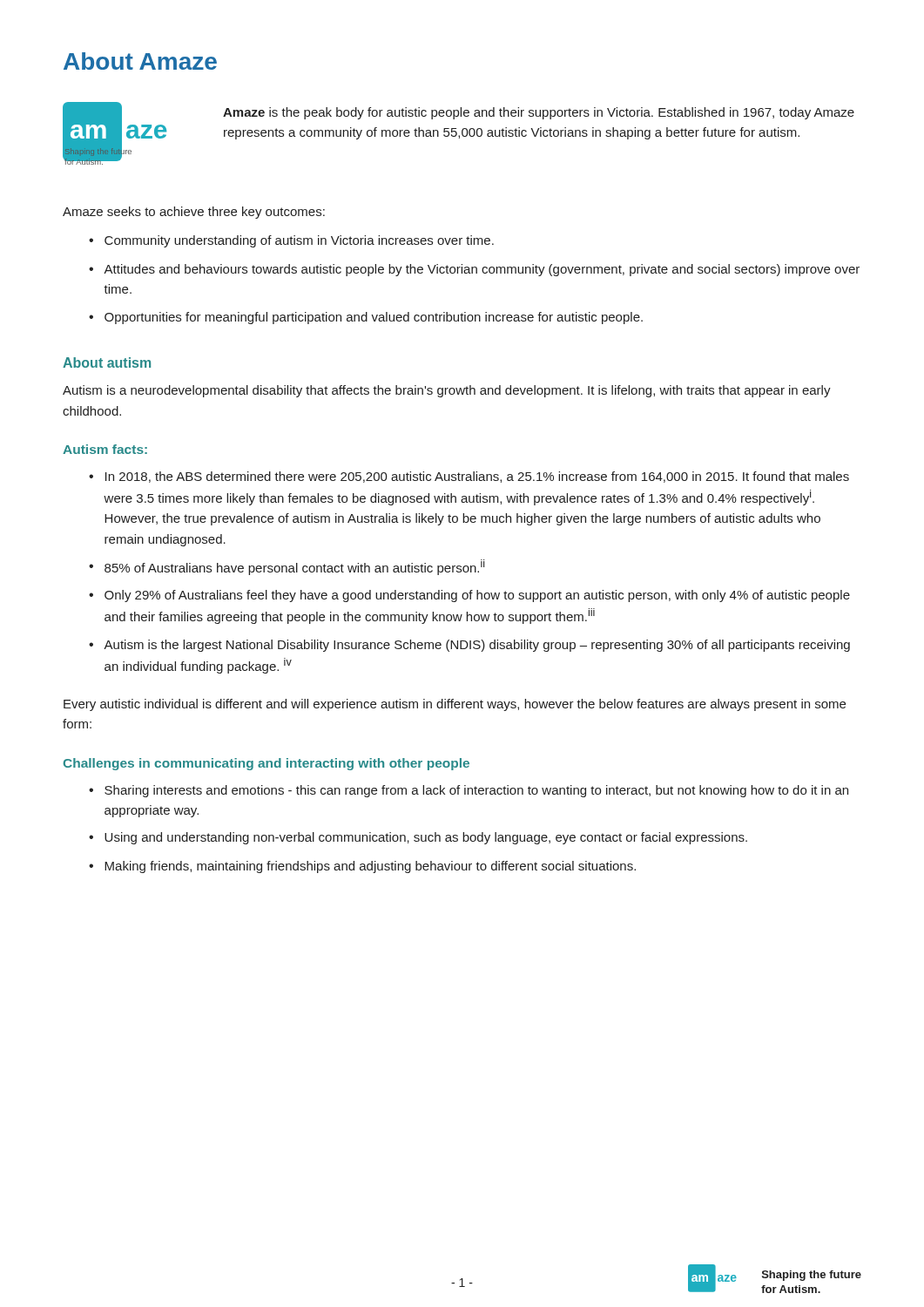This screenshot has width=924, height=1307.
Task: Click on the list item with the text "Attitudes and behaviours towards"
Action: click(483, 279)
